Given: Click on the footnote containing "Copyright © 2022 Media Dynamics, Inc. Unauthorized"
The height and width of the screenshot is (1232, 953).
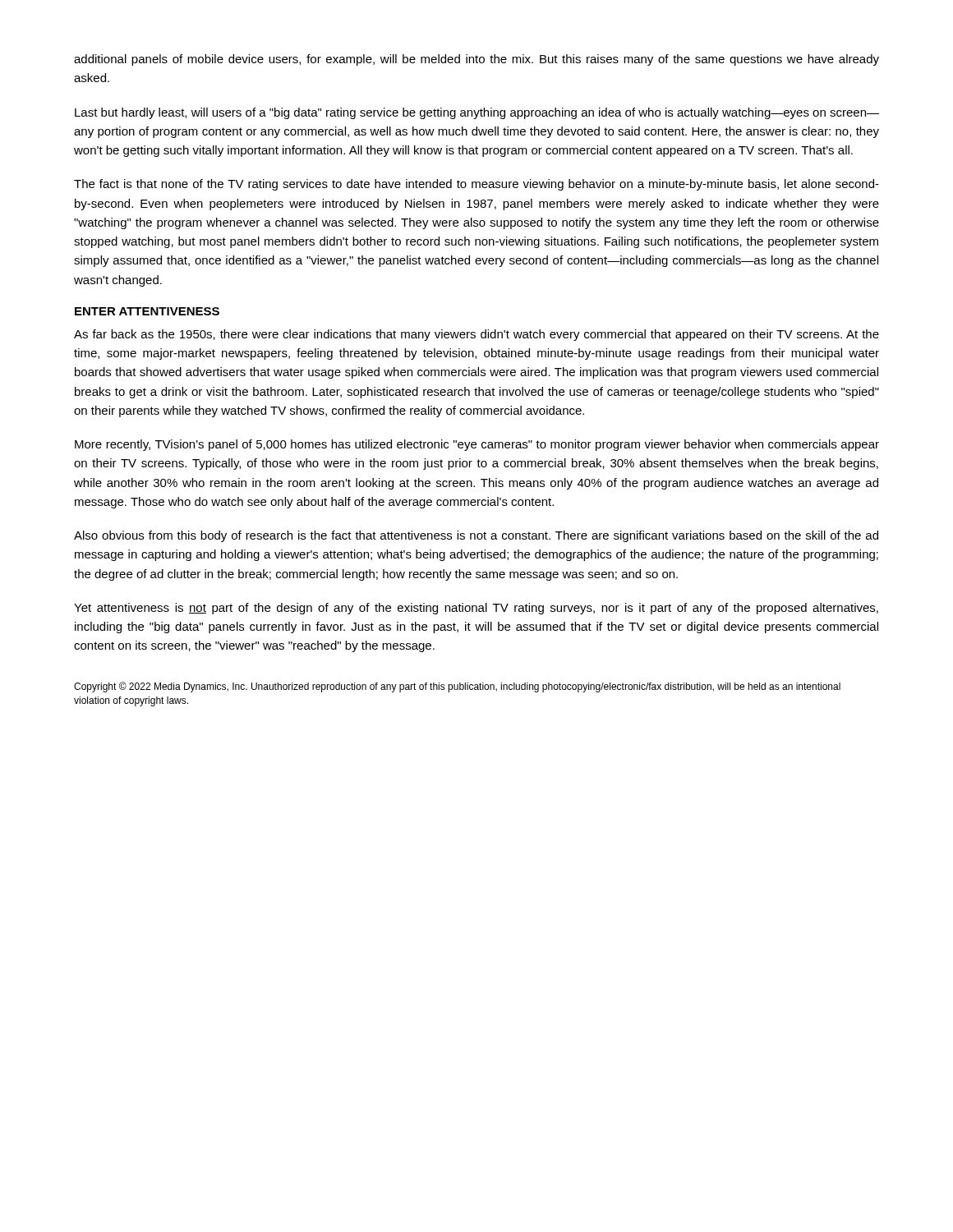Looking at the screenshot, I should 457,693.
